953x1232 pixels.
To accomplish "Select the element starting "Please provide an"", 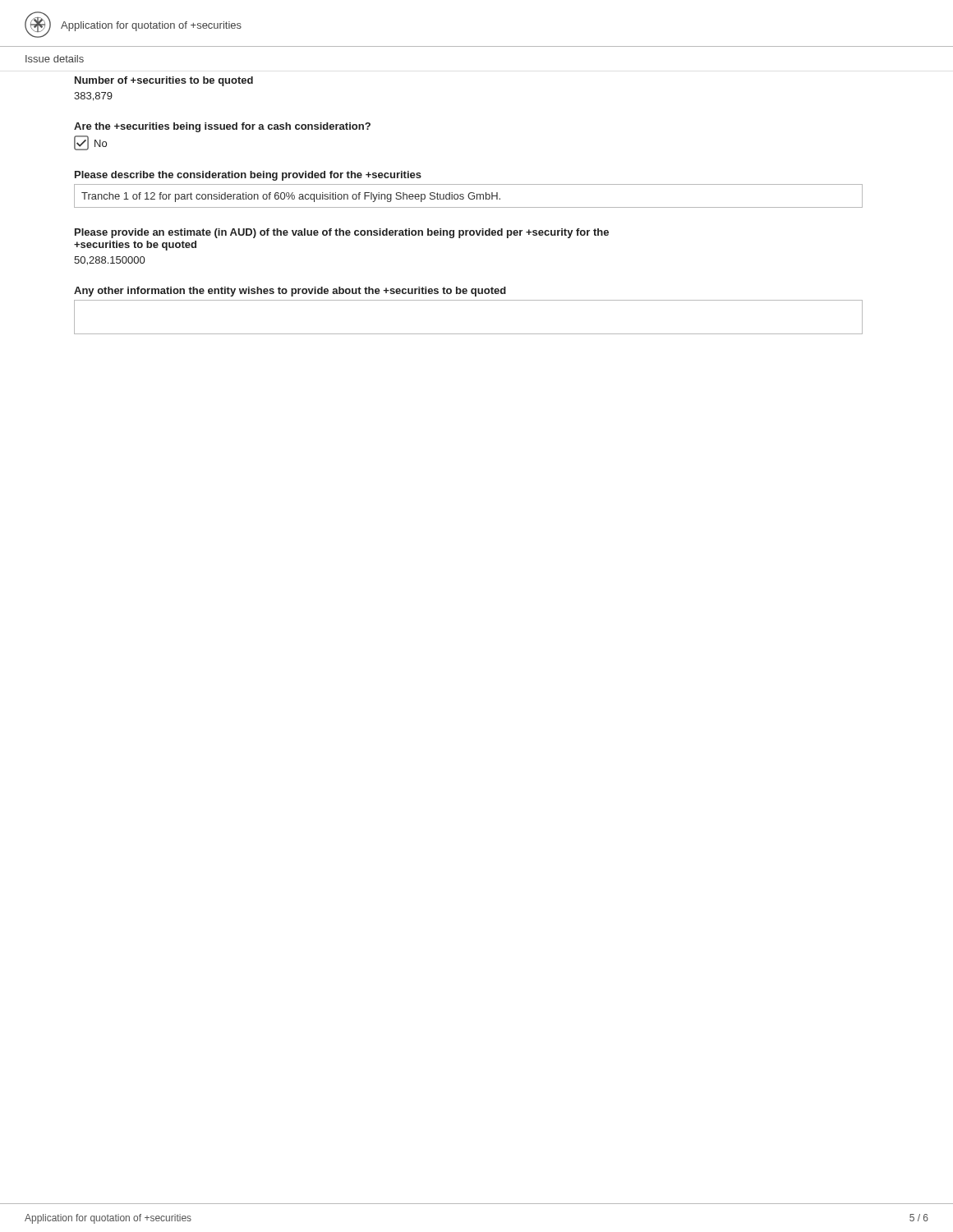I will [x=342, y=238].
